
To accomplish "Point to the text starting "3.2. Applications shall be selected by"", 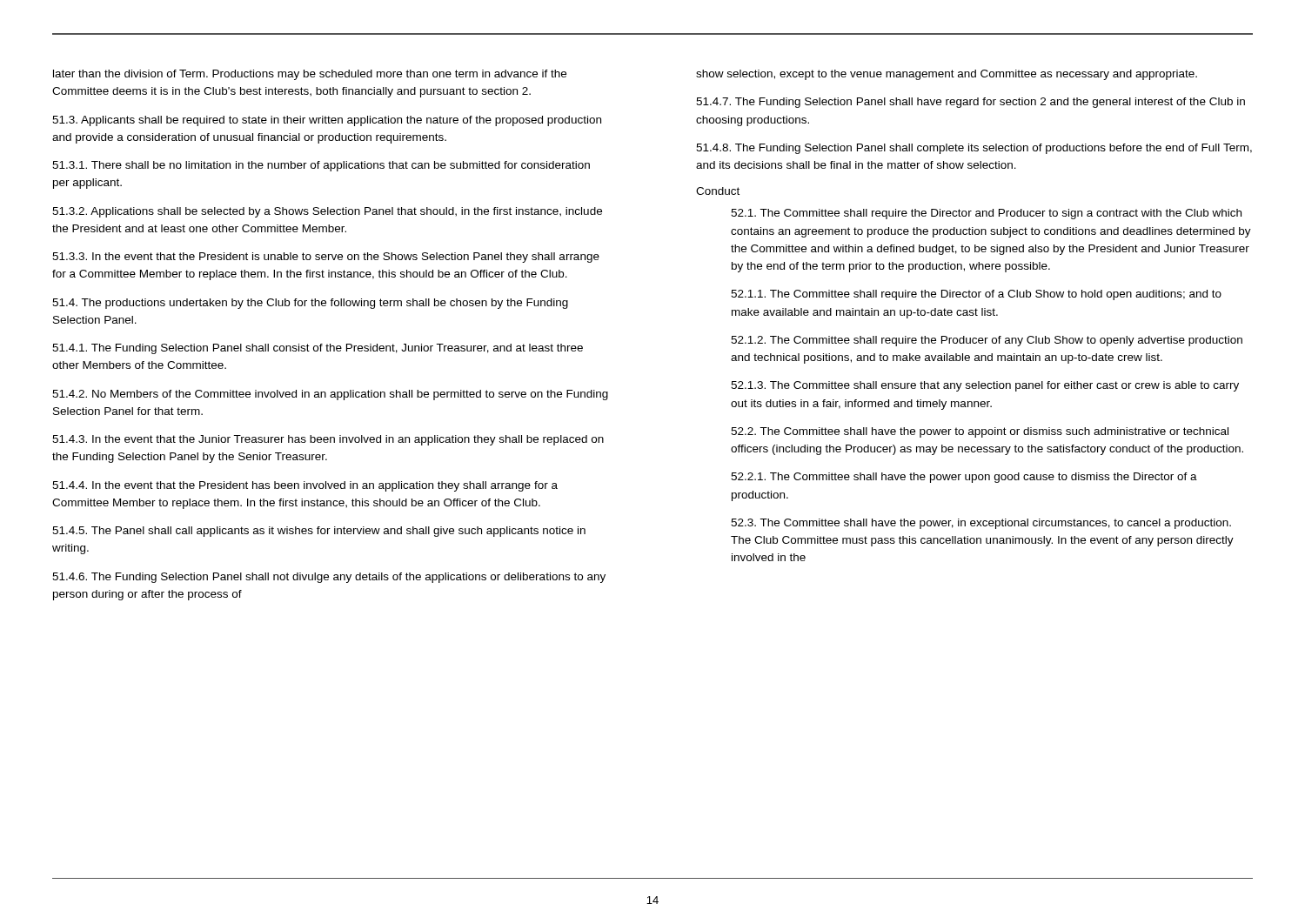I will coord(327,219).
